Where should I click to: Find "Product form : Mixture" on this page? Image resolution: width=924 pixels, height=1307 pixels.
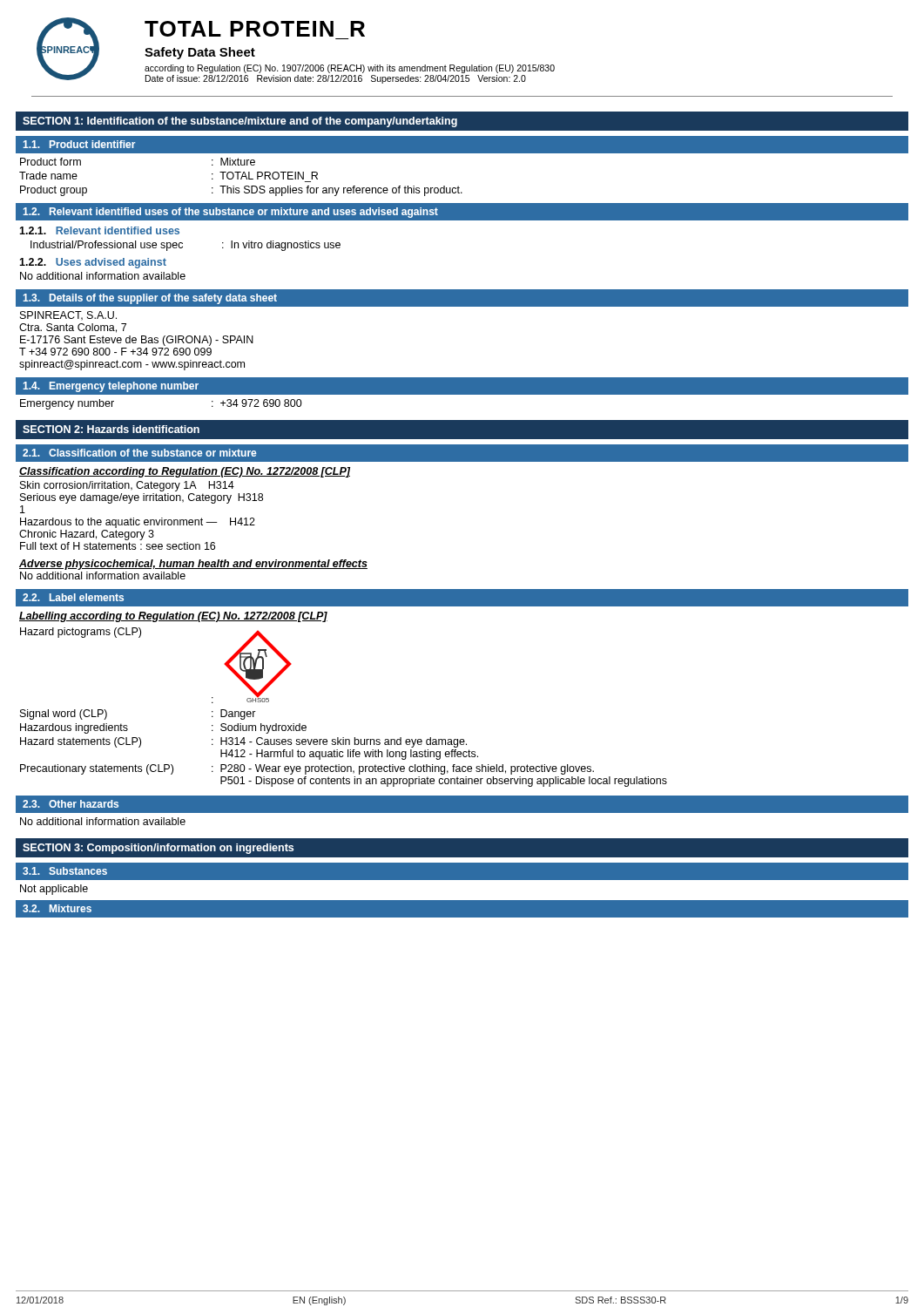pyautogui.click(x=464, y=162)
